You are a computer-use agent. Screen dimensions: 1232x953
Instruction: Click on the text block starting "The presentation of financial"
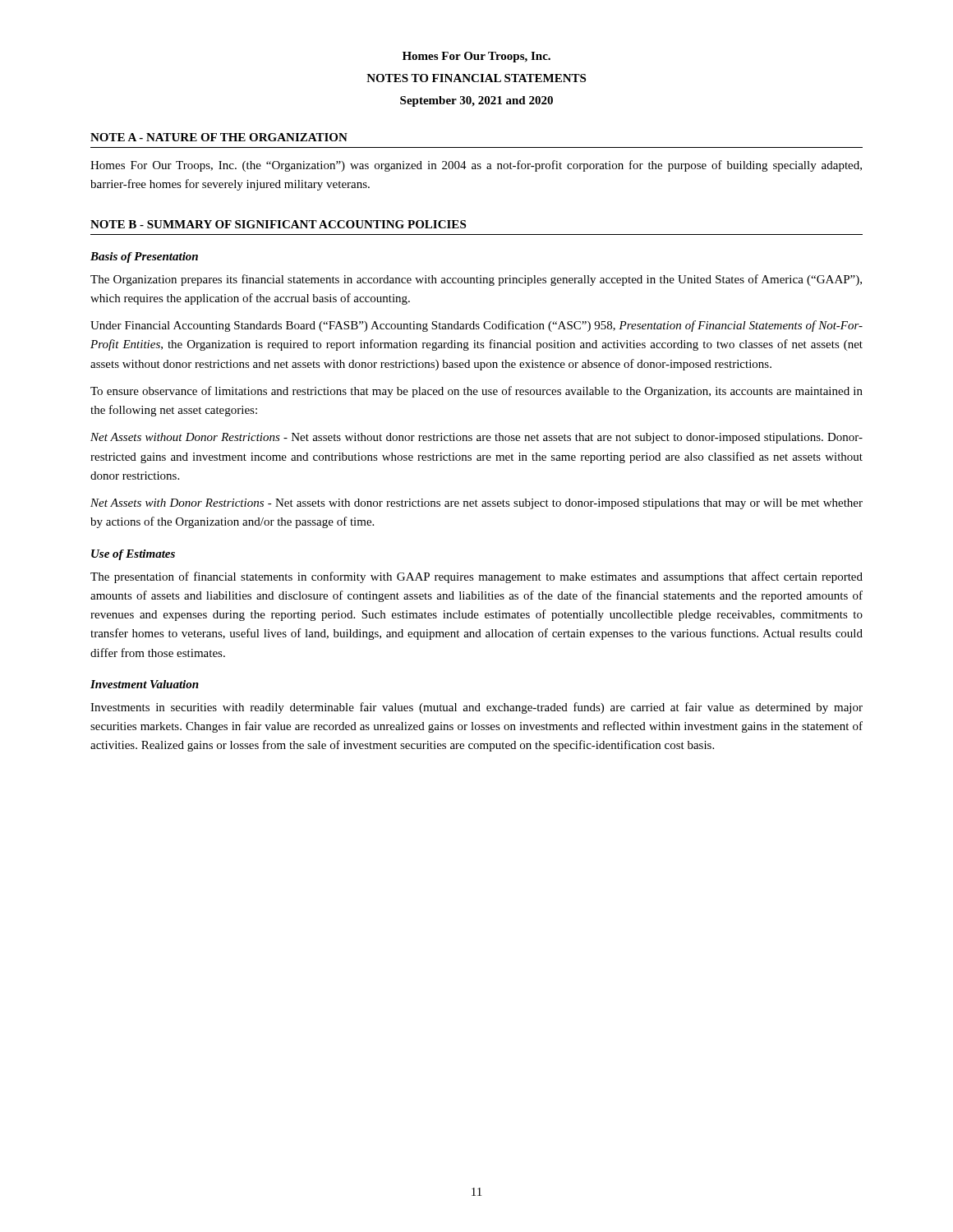(476, 614)
